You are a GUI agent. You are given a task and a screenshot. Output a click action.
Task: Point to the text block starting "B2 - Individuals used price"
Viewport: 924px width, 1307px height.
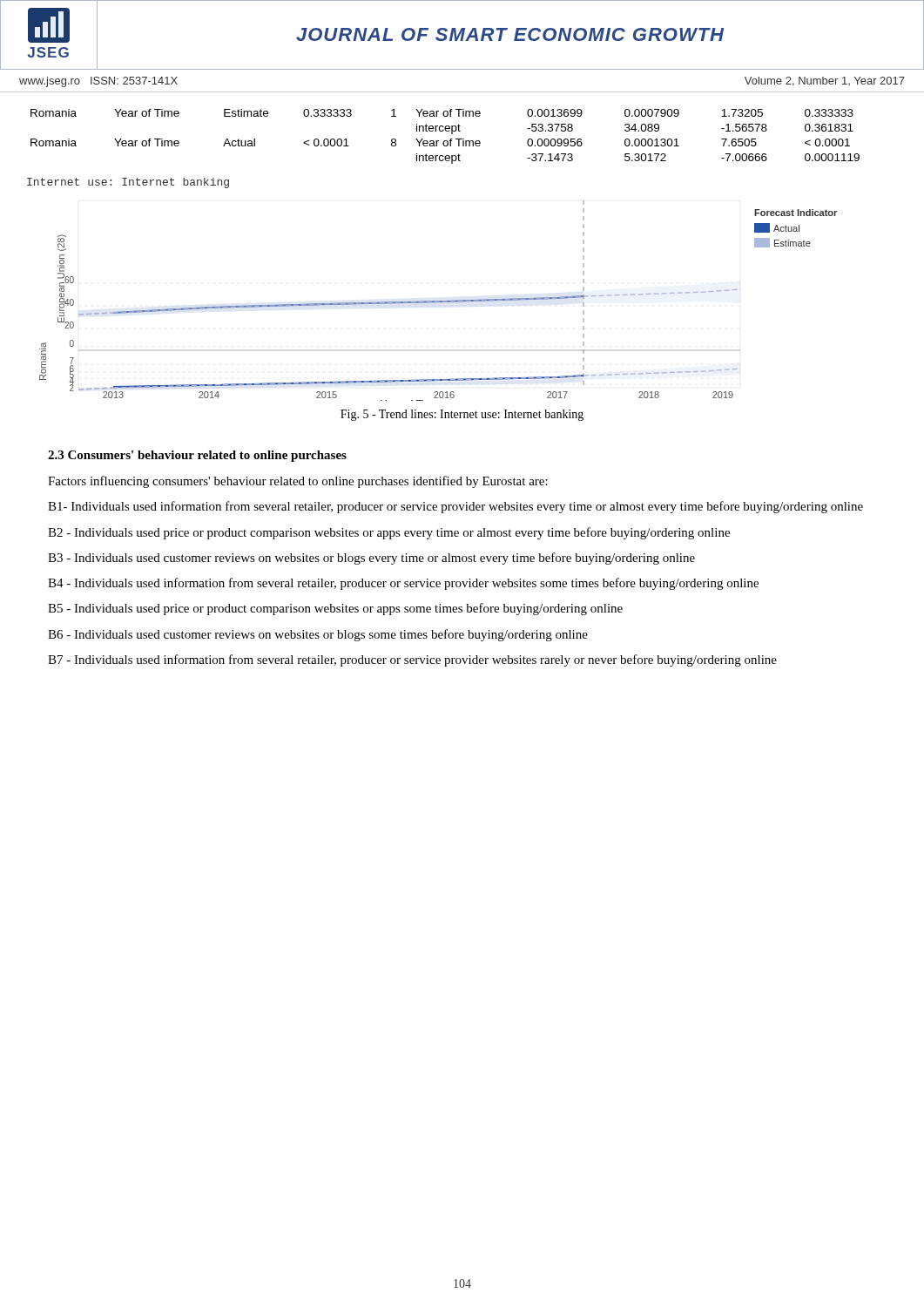pos(389,532)
